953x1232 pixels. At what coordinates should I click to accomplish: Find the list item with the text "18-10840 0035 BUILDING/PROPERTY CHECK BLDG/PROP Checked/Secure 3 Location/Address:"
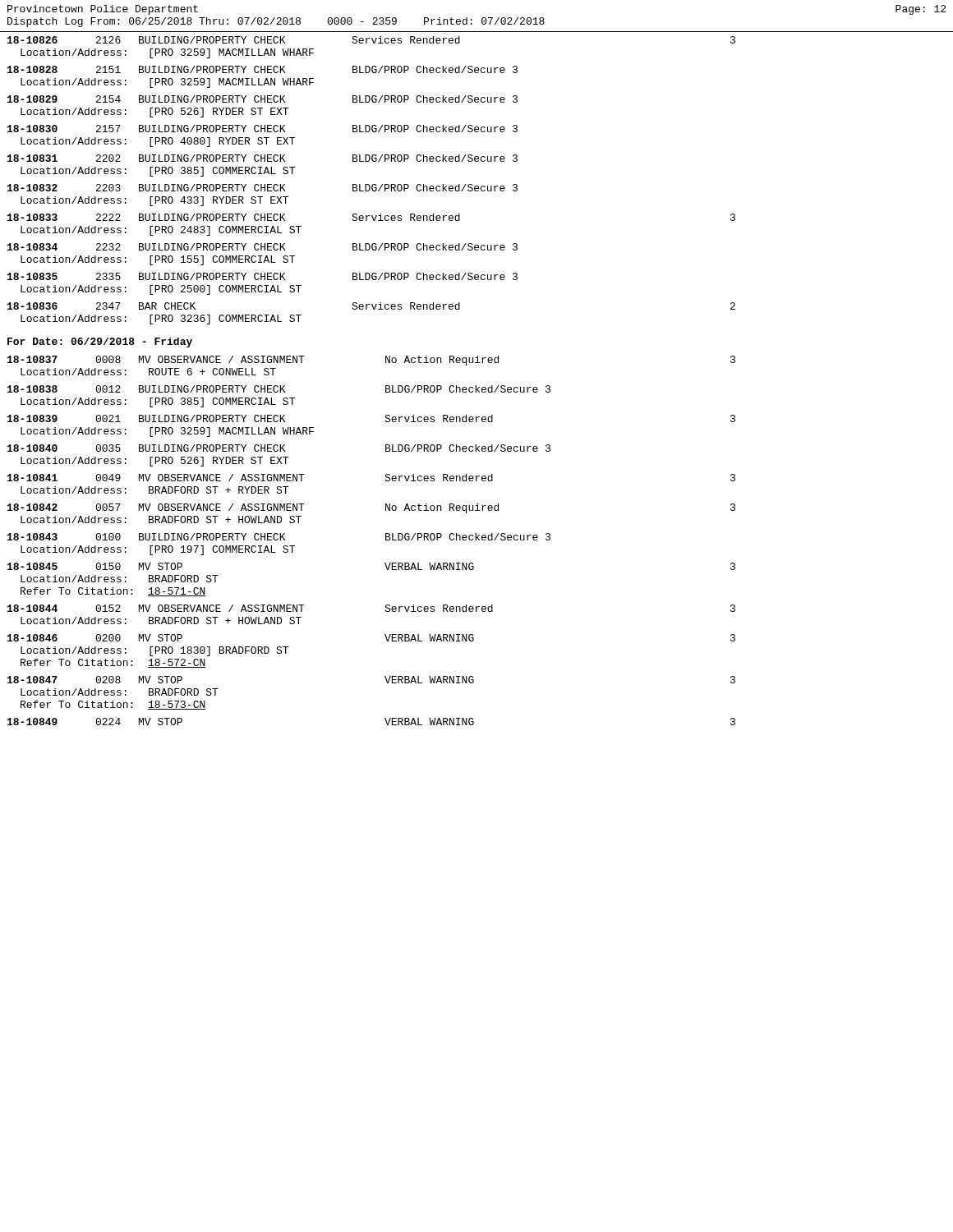(476, 455)
